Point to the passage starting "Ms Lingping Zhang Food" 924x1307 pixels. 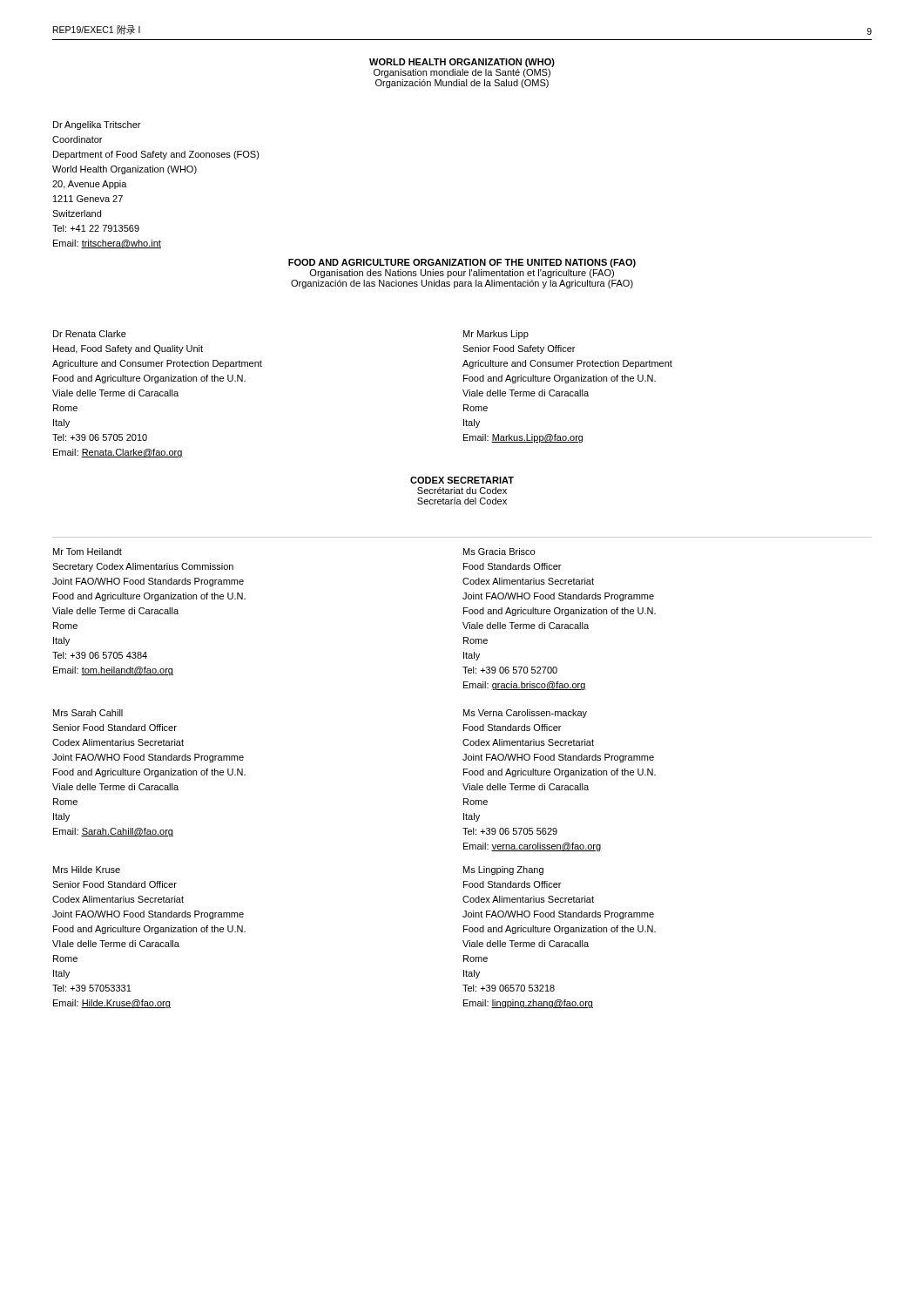(559, 936)
